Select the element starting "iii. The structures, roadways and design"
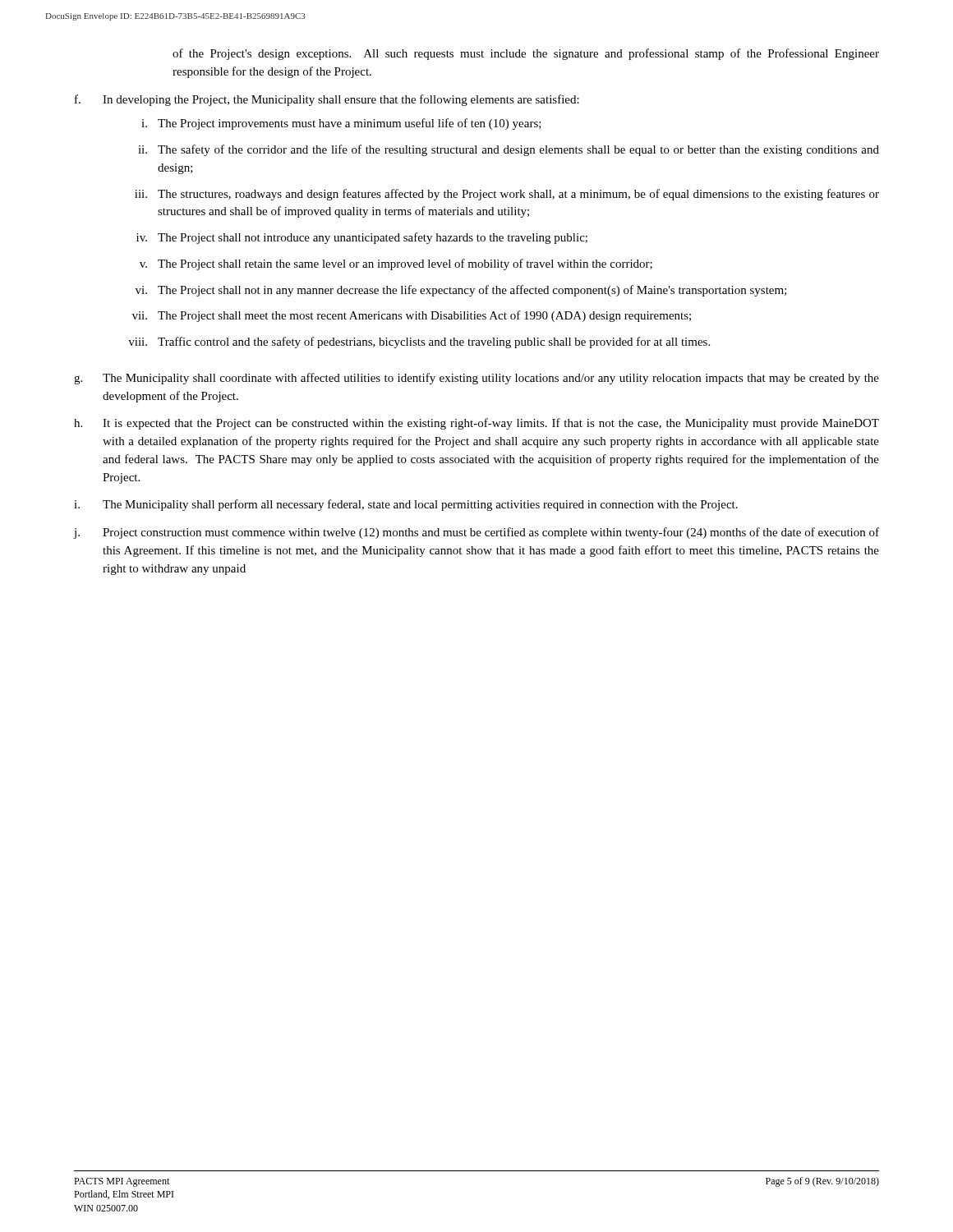The image size is (953, 1232). [x=491, y=203]
